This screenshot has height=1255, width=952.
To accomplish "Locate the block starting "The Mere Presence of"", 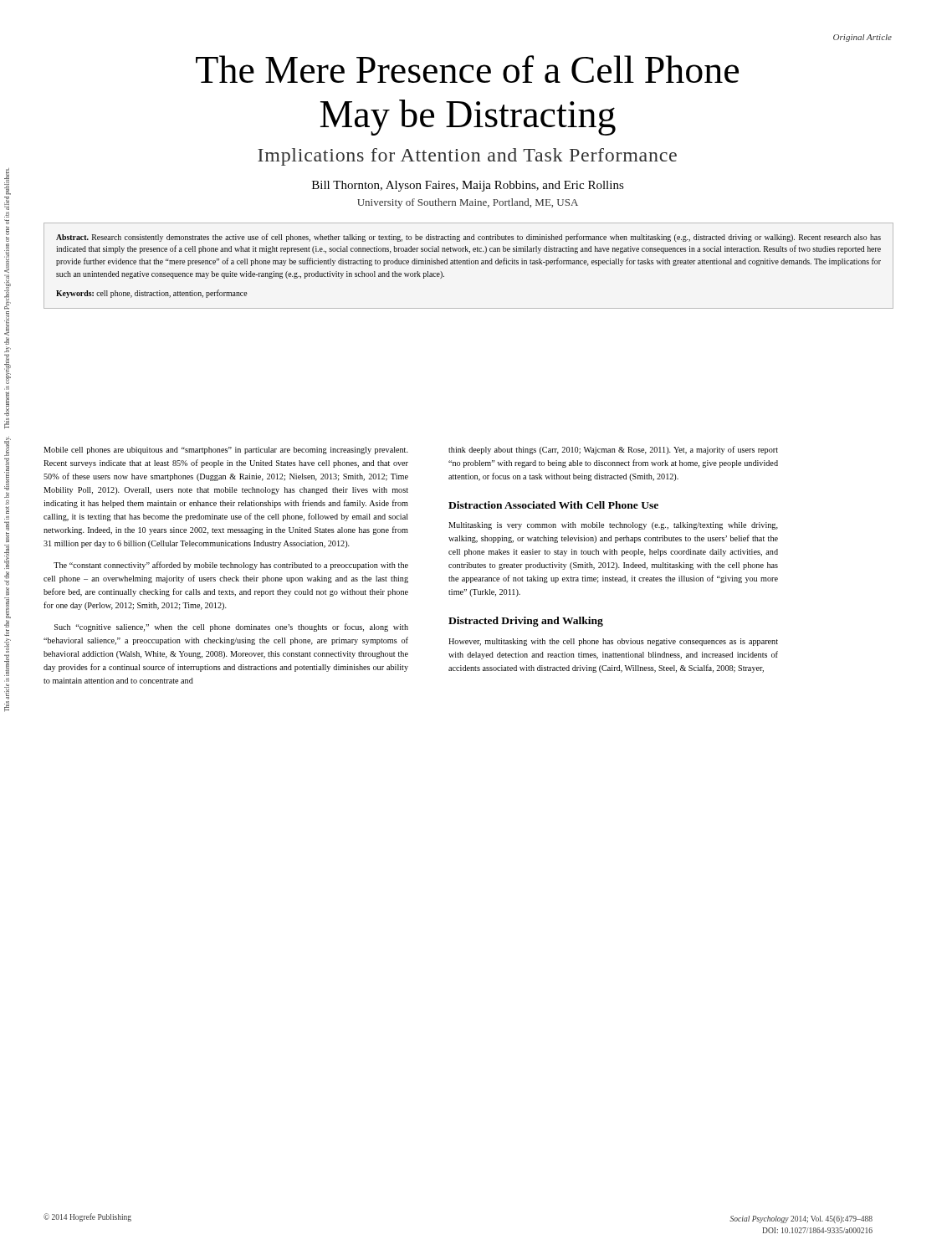I will [468, 92].
